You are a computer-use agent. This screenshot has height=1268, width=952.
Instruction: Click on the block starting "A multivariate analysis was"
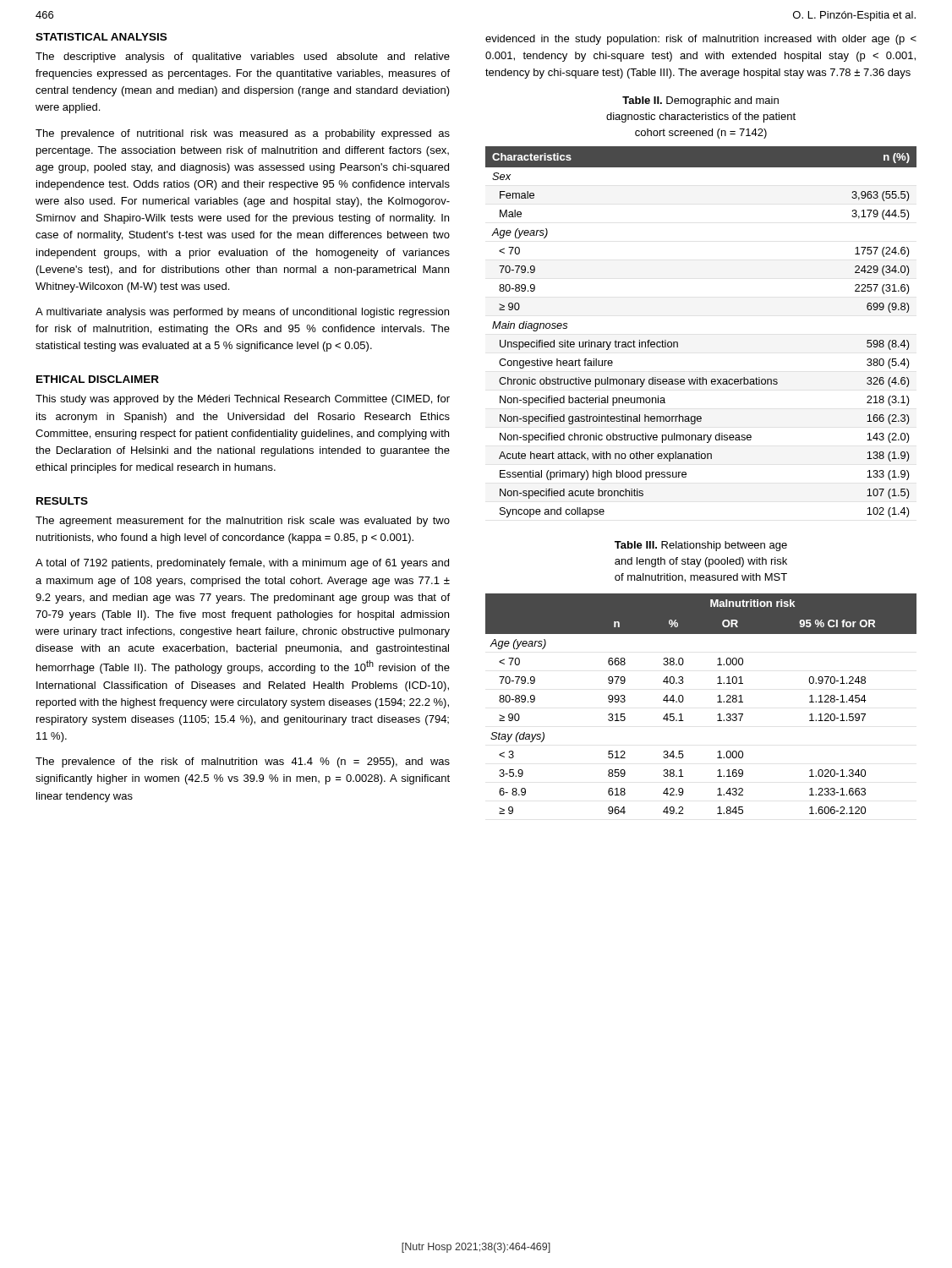click(243, 328)
